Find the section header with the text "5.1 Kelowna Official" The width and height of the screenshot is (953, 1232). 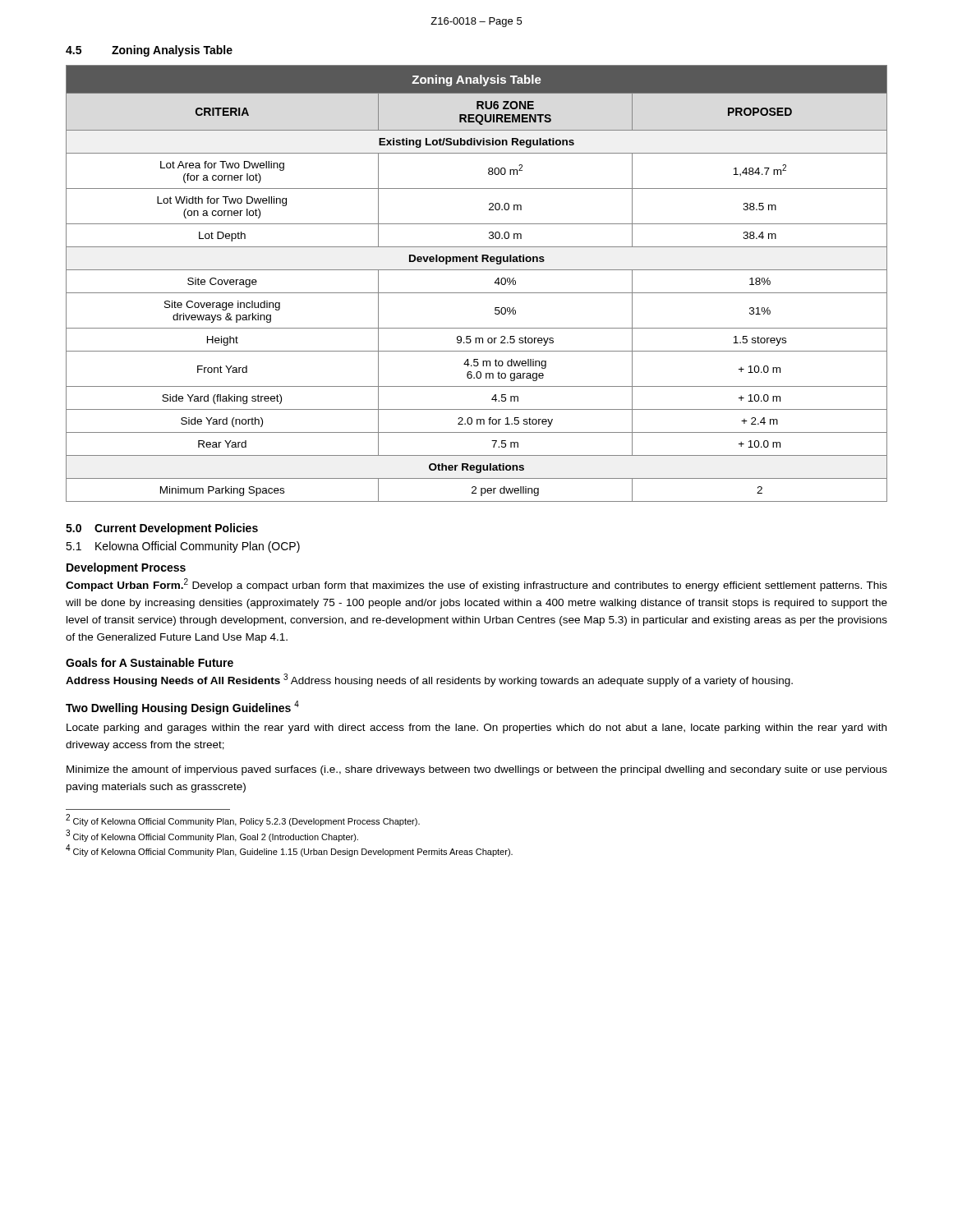183,546
